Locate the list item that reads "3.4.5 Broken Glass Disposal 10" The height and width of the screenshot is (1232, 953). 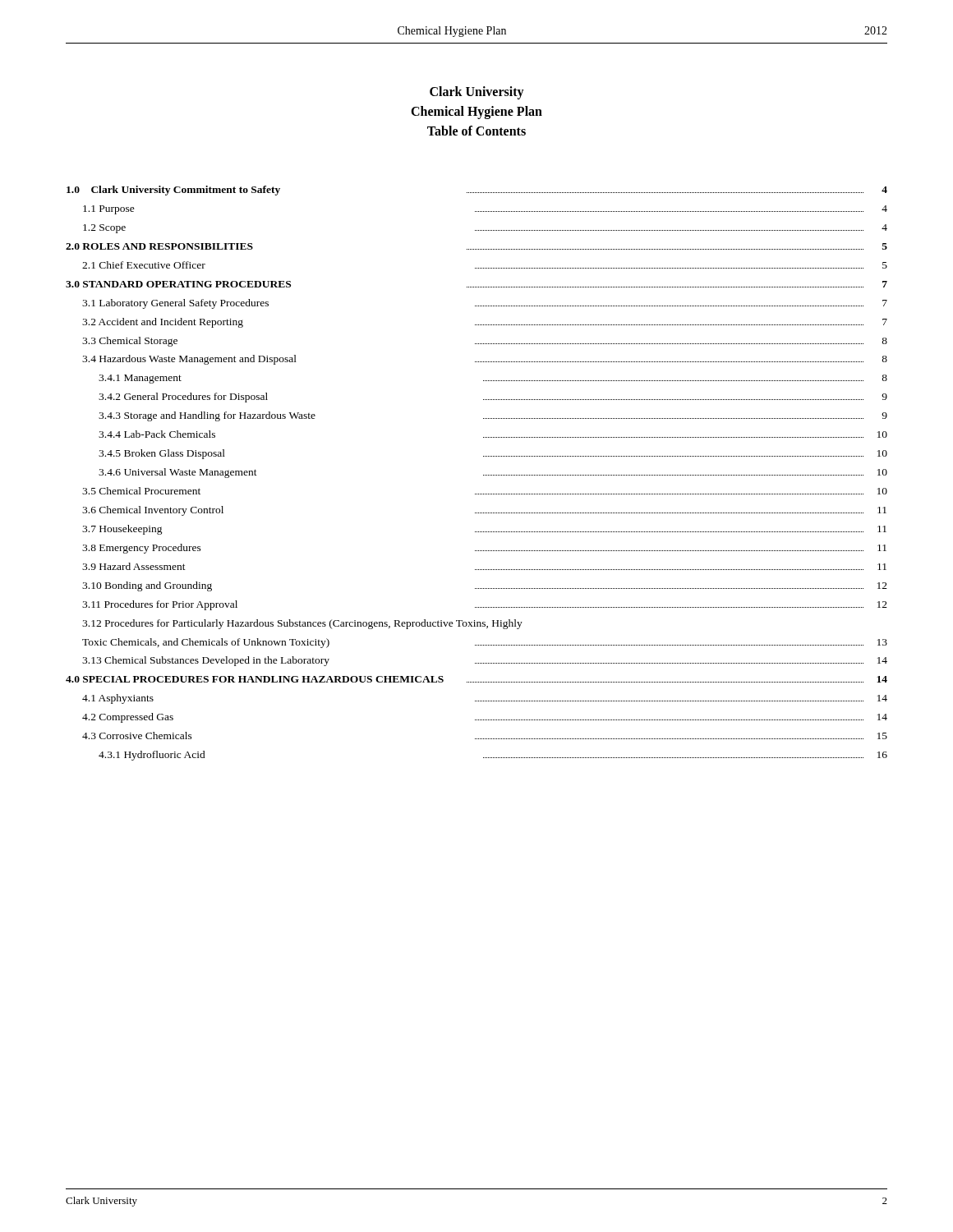pyautogui.click(x=493, y=454)
